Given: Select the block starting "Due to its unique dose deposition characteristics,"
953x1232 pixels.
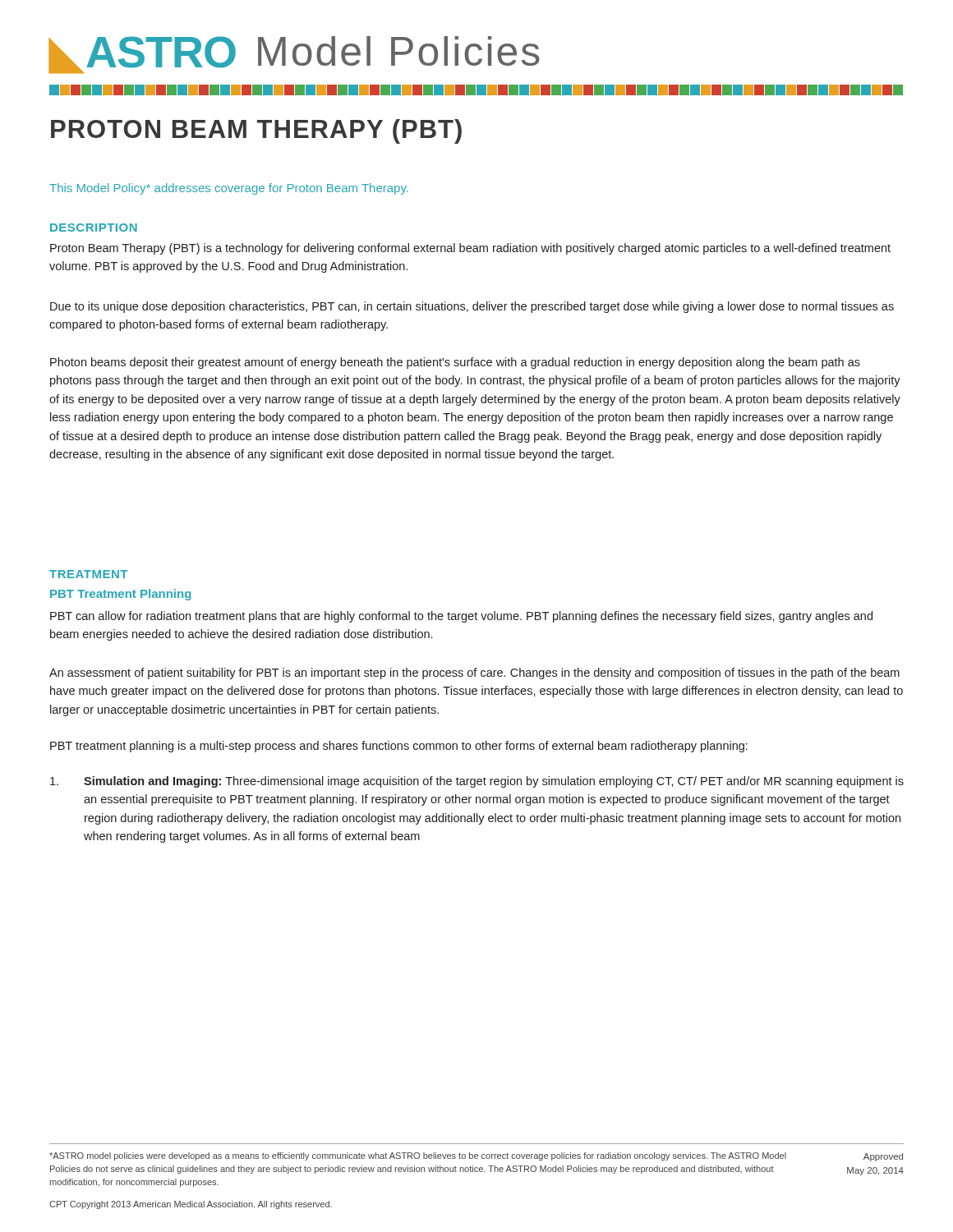Looking at the screenshot, I should tap(476, 316).
